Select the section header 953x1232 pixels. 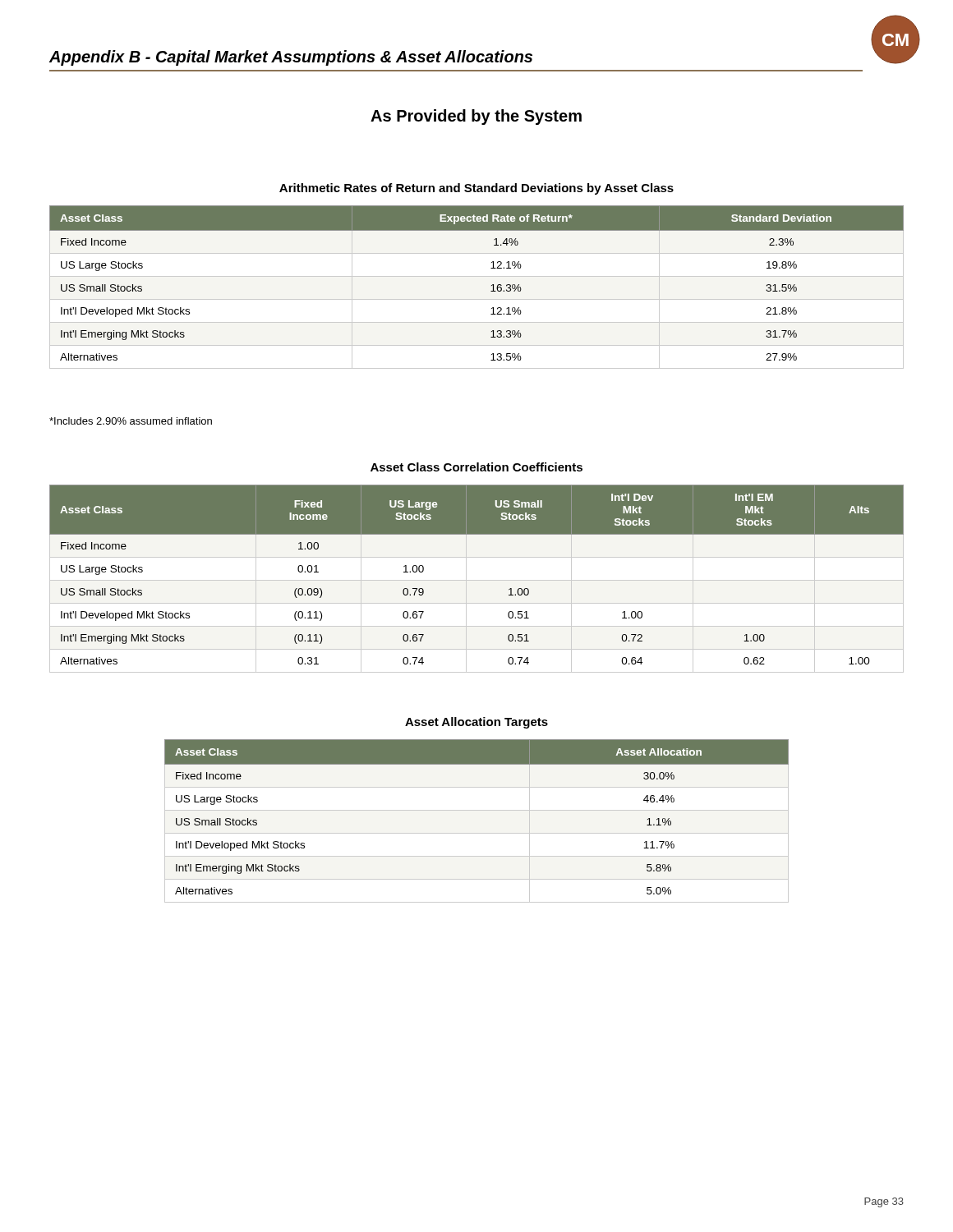click(291, 57)
